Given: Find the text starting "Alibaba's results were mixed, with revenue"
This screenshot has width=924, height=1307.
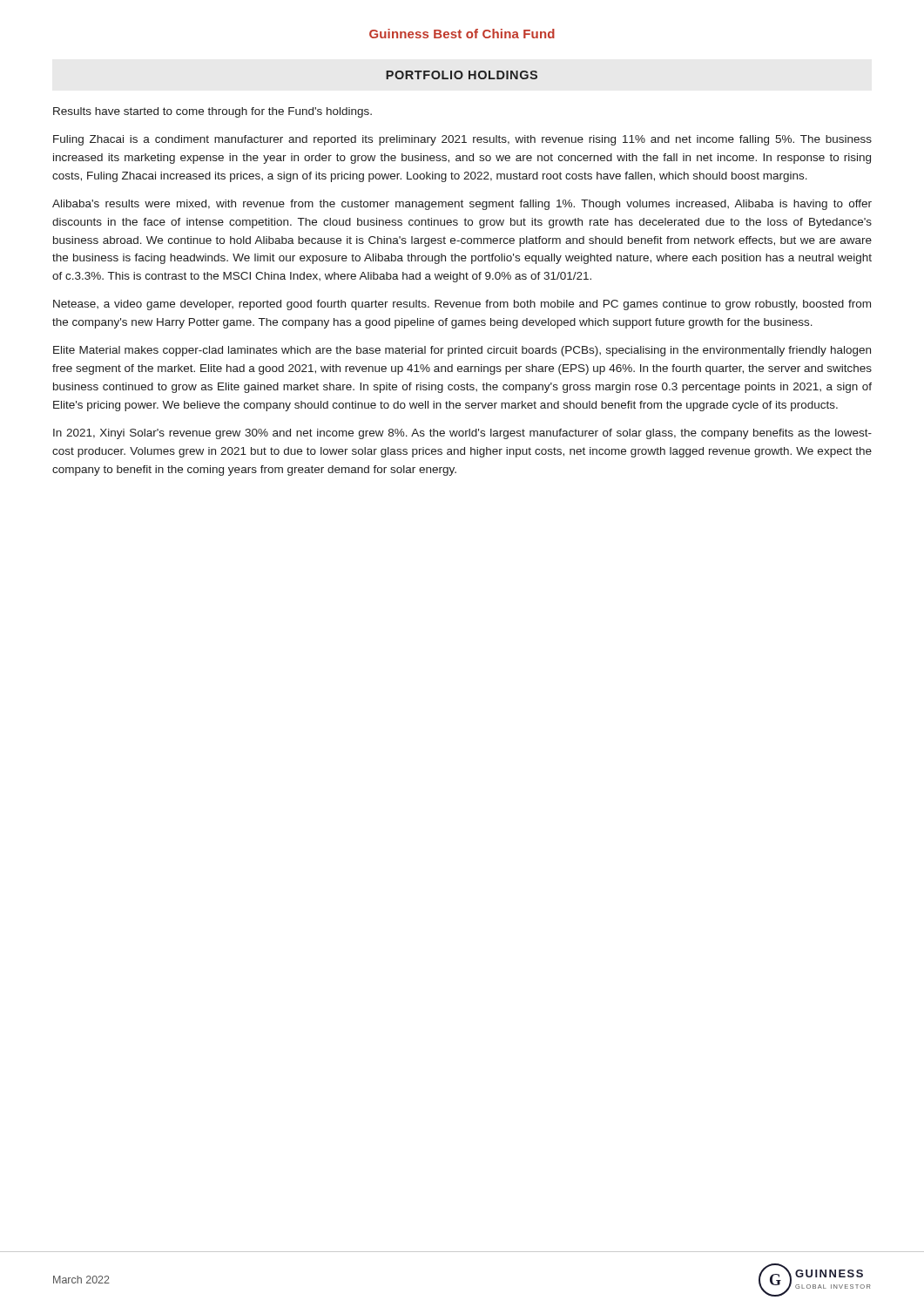Looking at the screenshot, I should pyautogui.click(x=462, y=240).
